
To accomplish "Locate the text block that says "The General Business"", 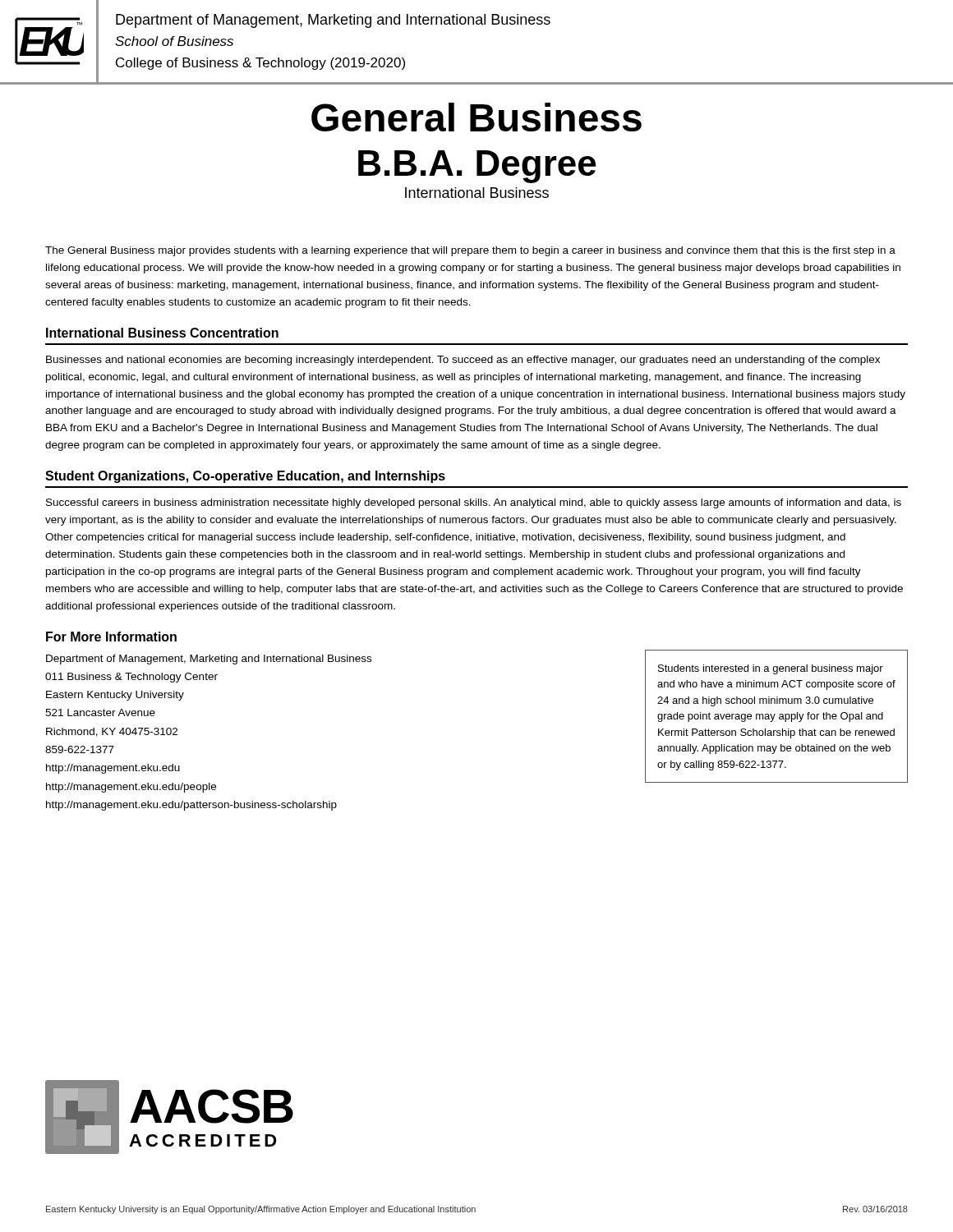I will coord(473,276).
